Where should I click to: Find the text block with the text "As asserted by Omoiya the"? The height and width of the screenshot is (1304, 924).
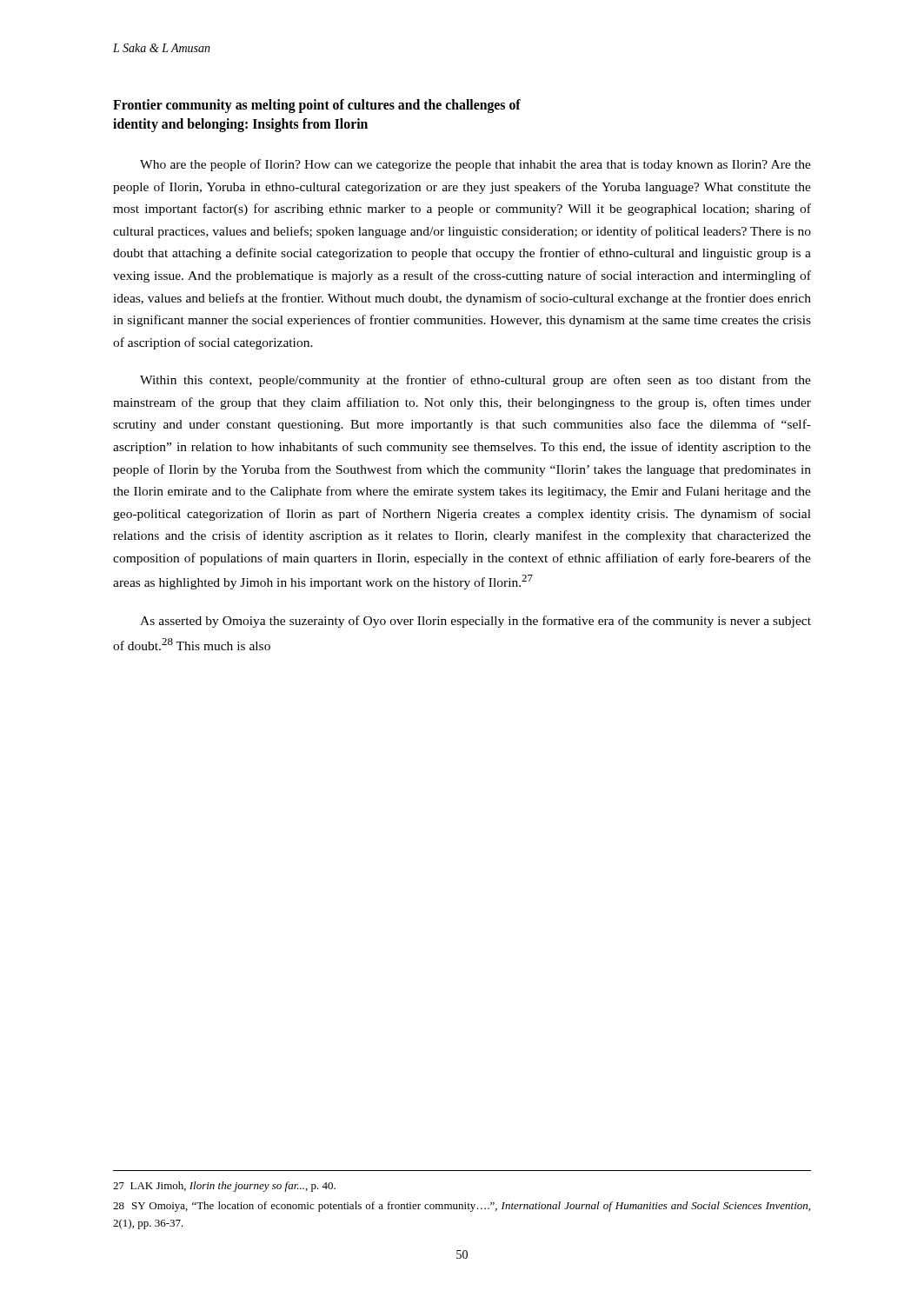pos(462,633)
